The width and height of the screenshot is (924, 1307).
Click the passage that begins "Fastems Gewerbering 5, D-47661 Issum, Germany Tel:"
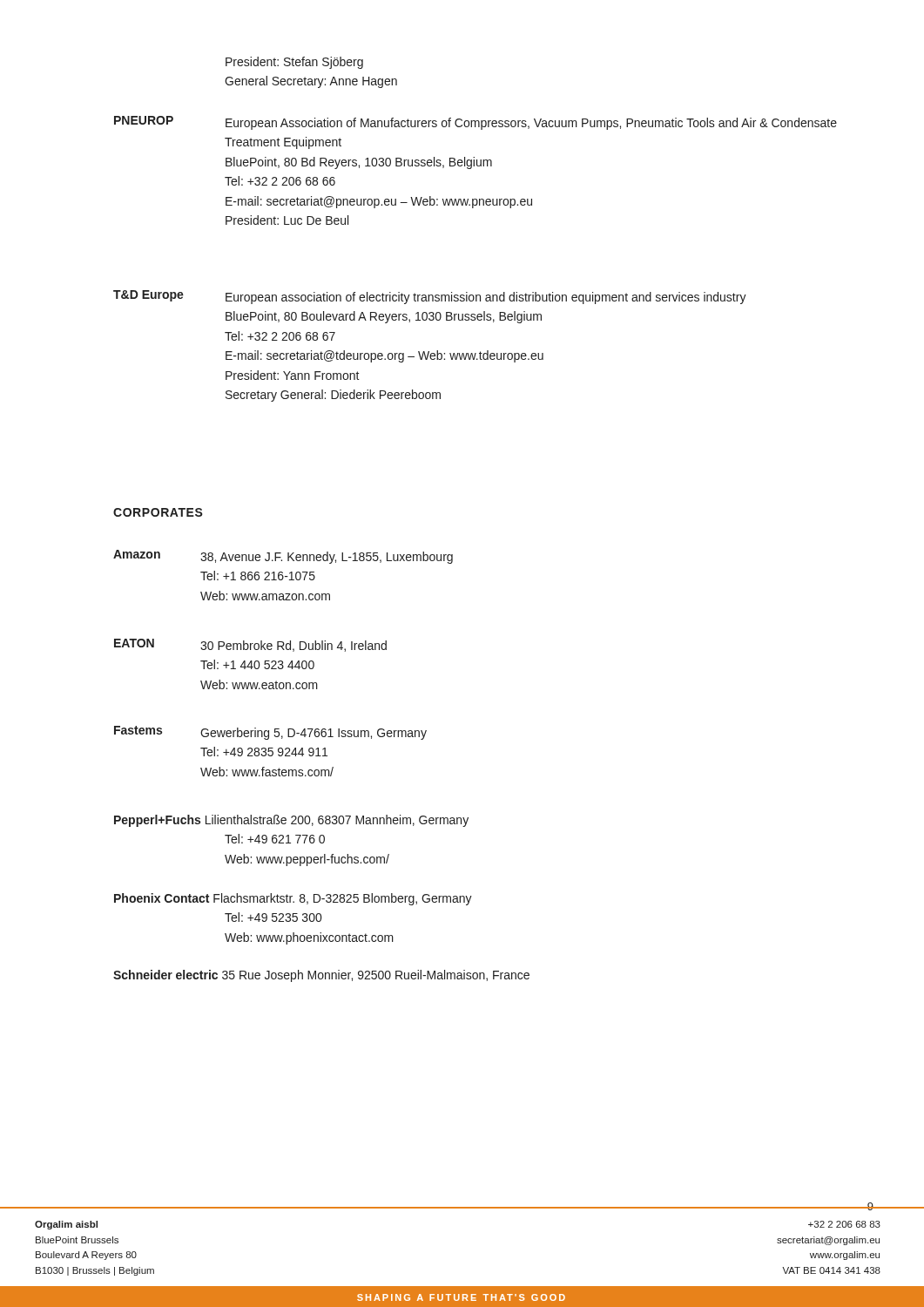[x=270, y=733]
